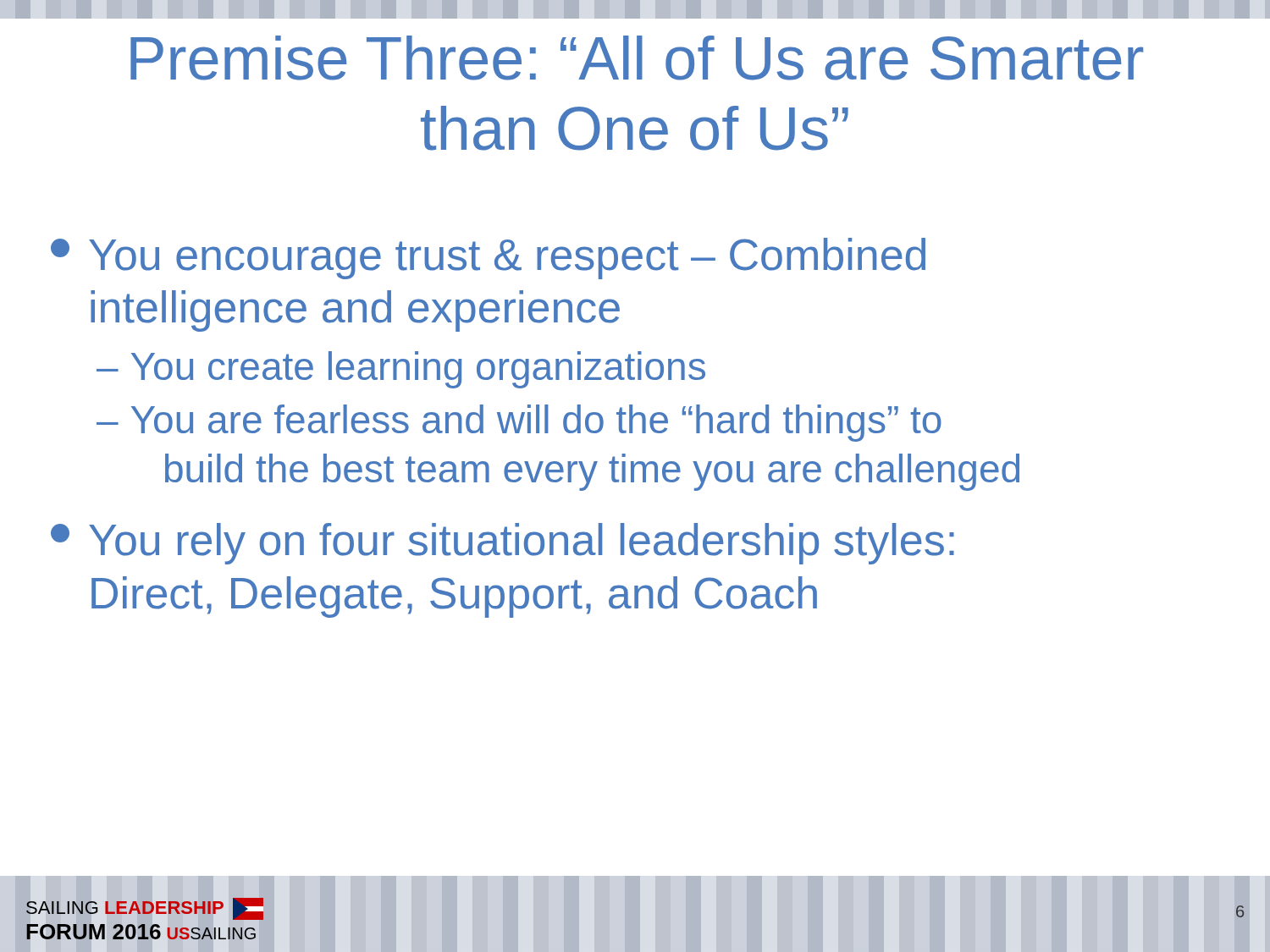1270x952 pixels.
Task: Select the text block starting "You encourage trust & respect"
Action: point(536,364)
